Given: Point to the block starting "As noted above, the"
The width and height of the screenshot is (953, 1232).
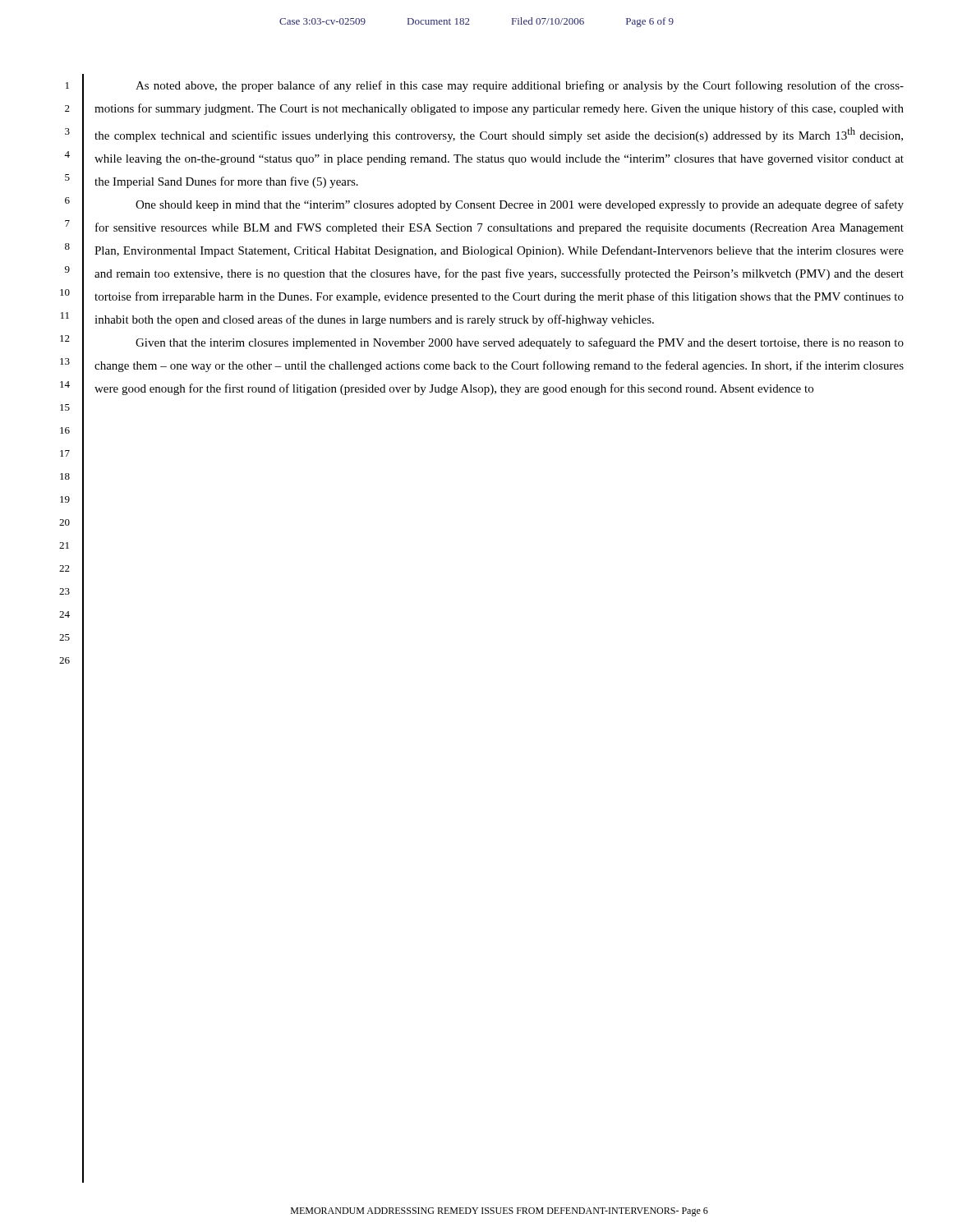Looking at the screenshot, I should coord(499,133).
